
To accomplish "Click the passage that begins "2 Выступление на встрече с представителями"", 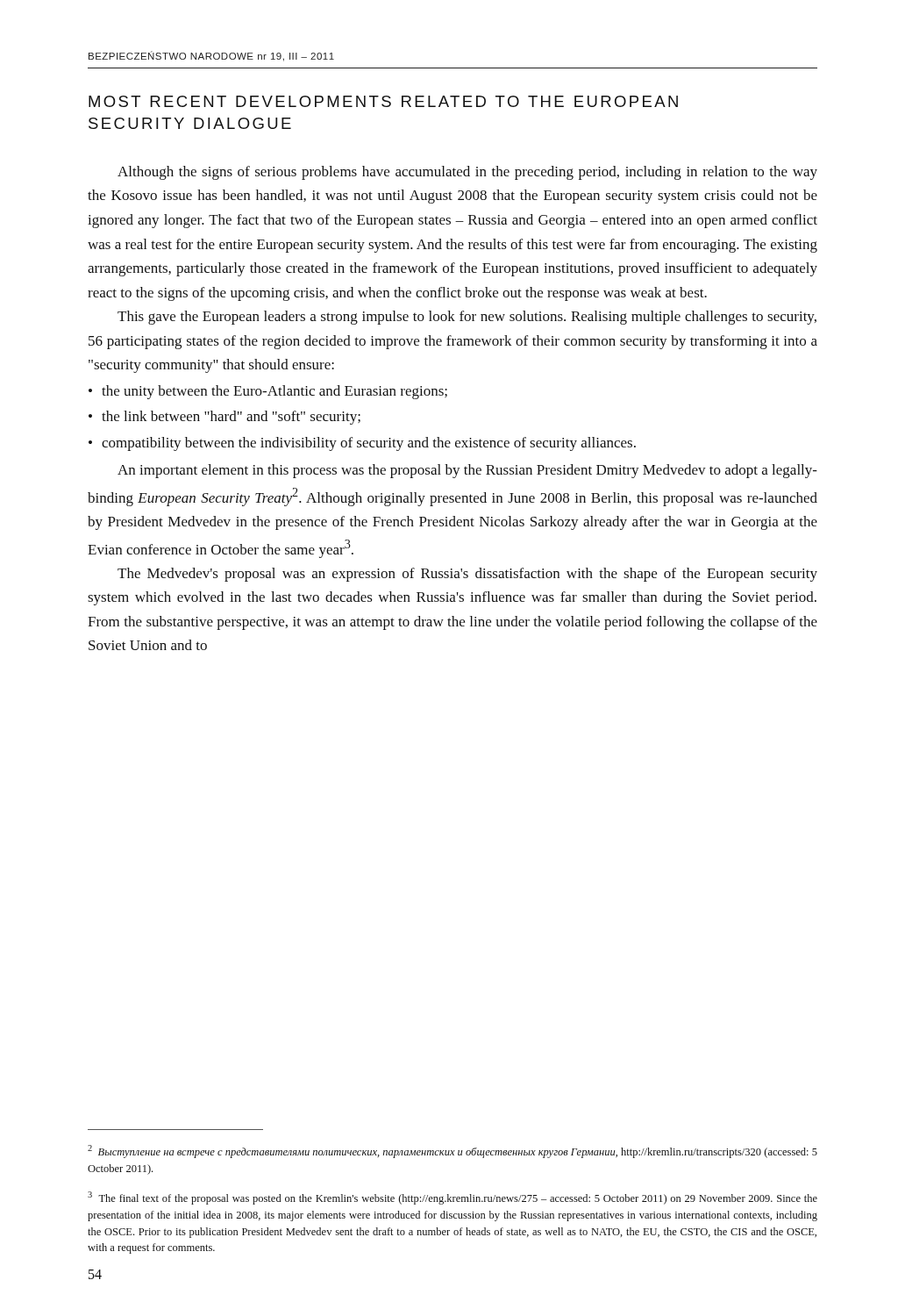I will (x=452, y=1159).
